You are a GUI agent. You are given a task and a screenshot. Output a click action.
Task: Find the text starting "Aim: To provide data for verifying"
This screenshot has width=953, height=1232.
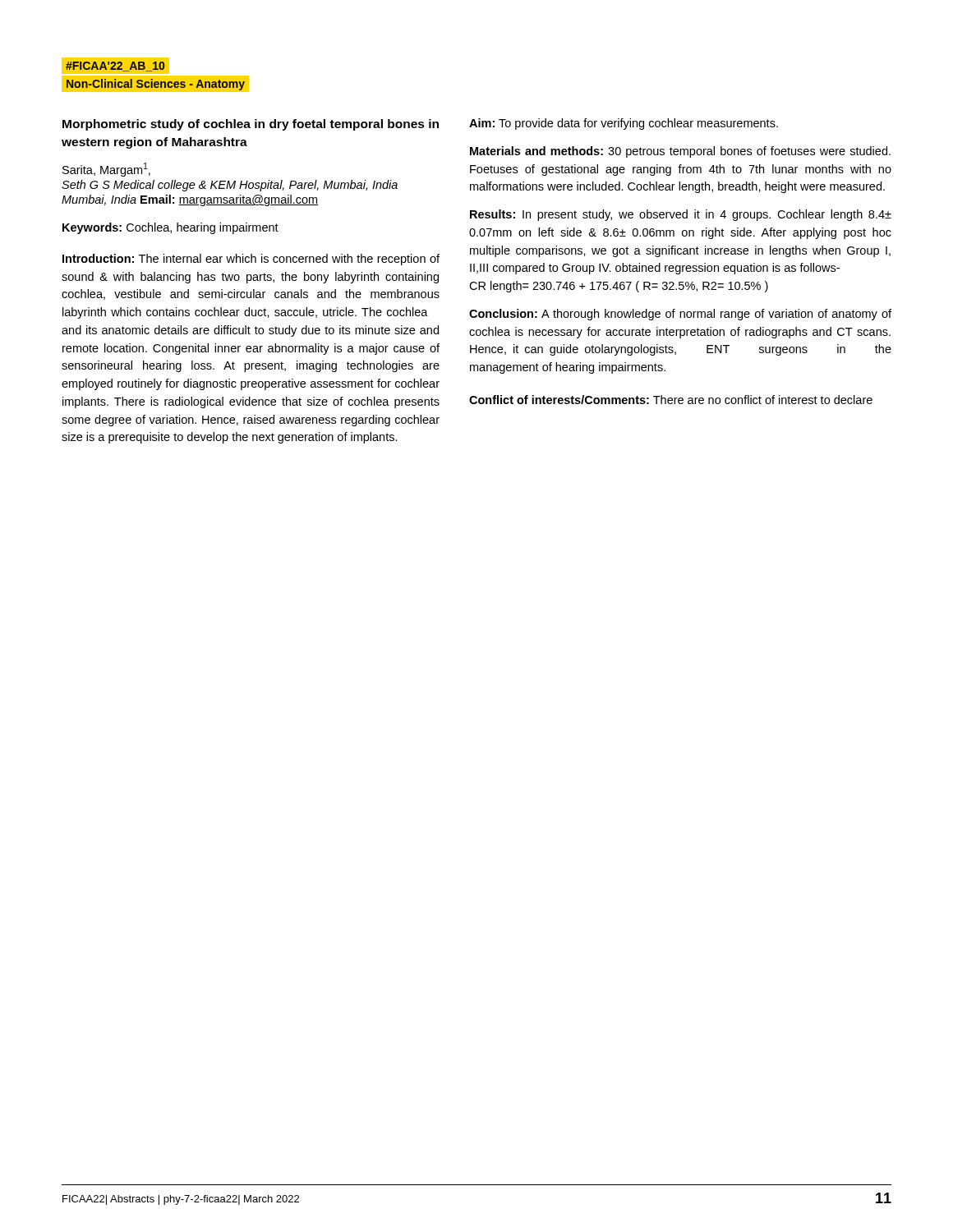[624, 123]
